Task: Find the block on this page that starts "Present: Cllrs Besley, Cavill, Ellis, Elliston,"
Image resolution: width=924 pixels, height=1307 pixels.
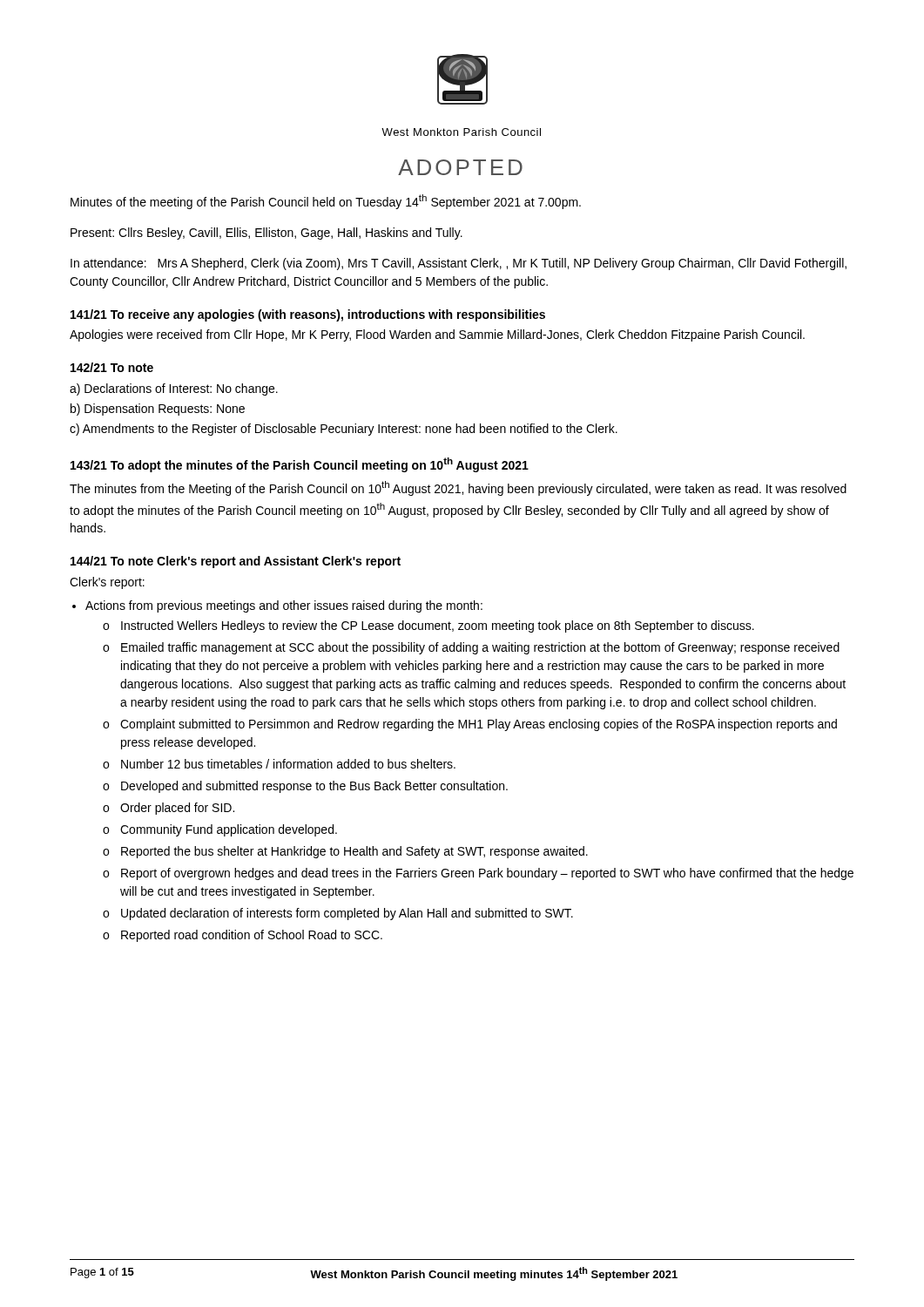Action: [x=266, y=232]
